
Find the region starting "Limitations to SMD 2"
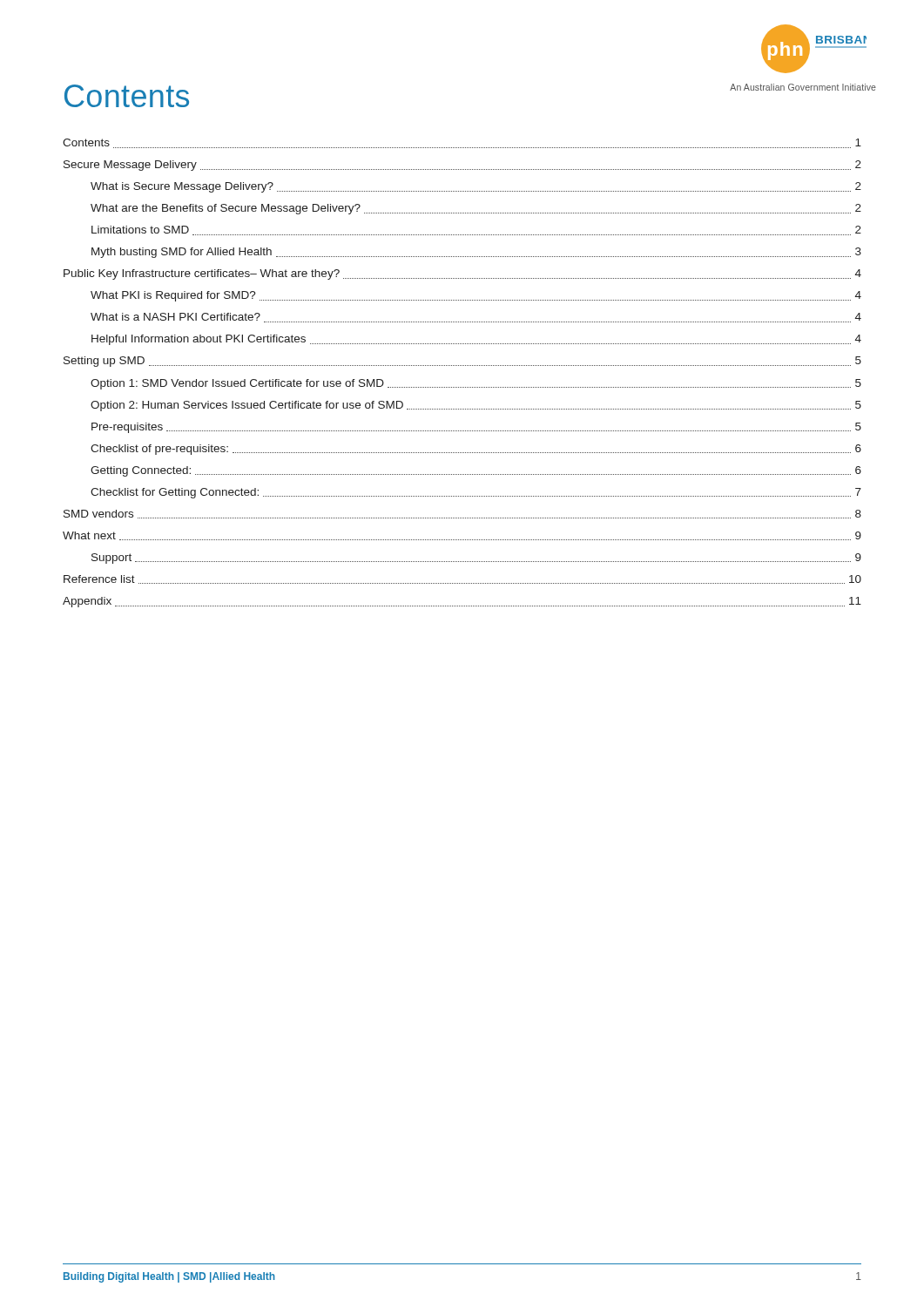coord(476,230)
